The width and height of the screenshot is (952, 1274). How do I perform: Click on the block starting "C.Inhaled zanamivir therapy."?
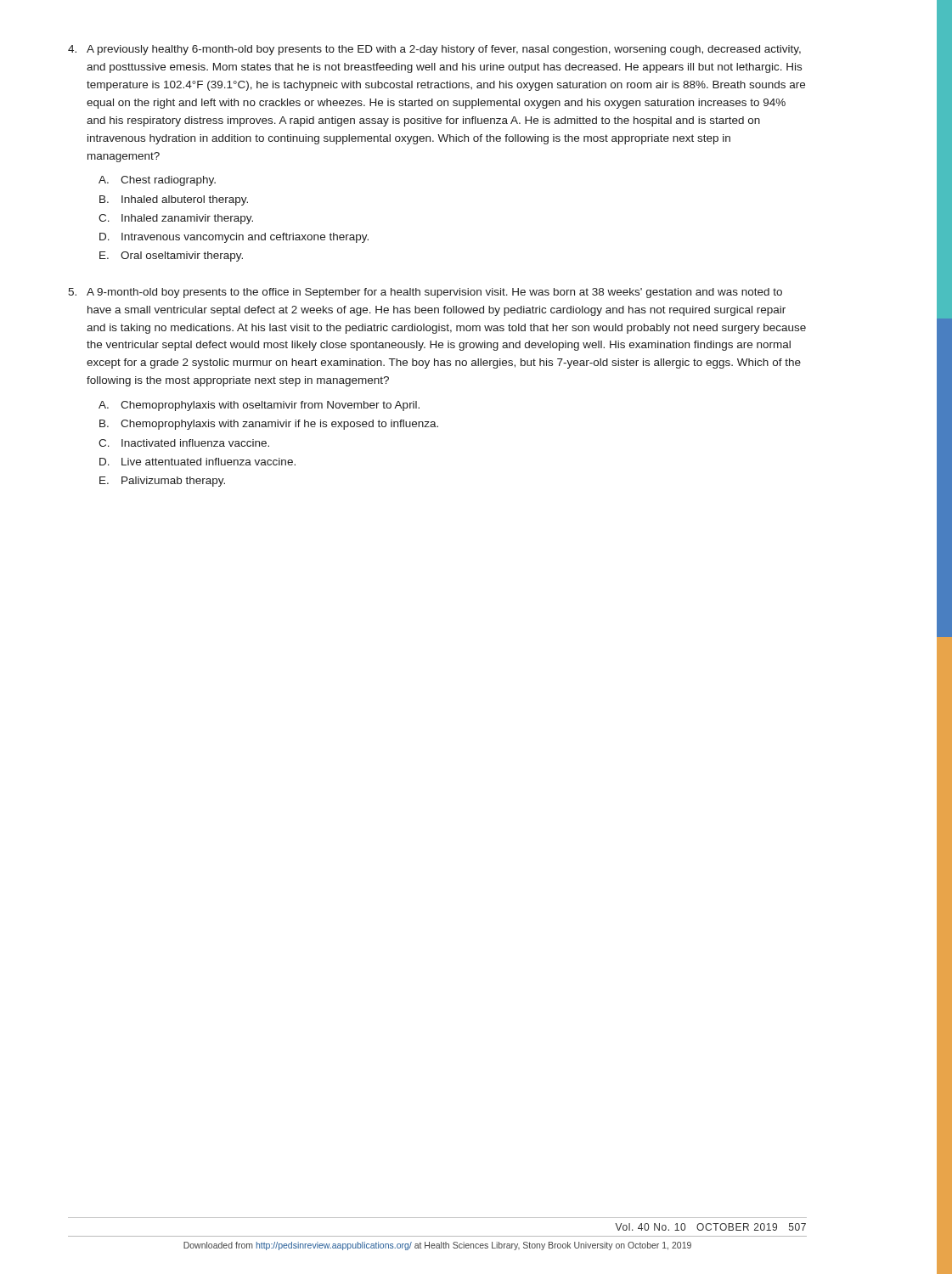coord(176,218)
